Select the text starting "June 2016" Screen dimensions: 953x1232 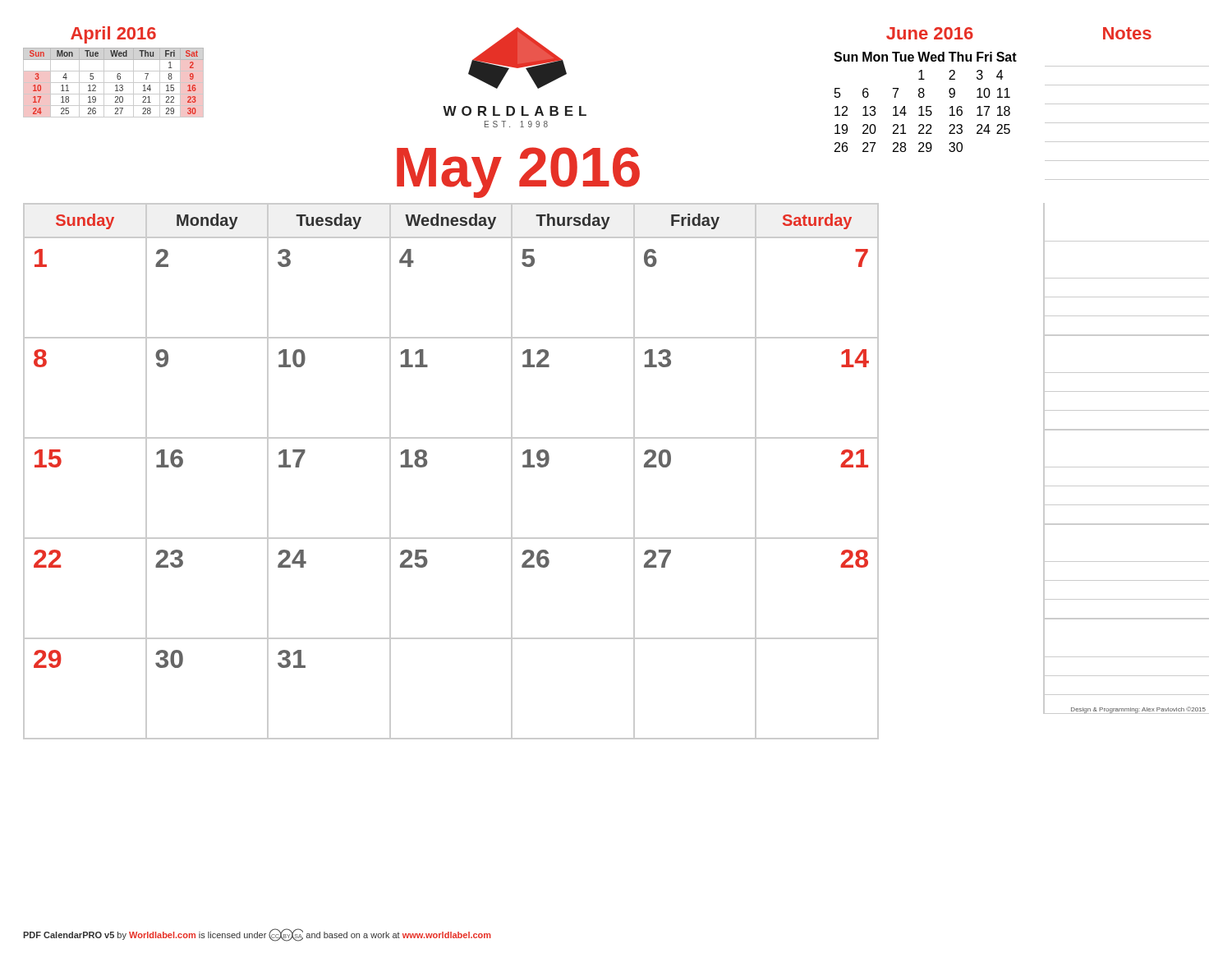(x=930, y=33)
